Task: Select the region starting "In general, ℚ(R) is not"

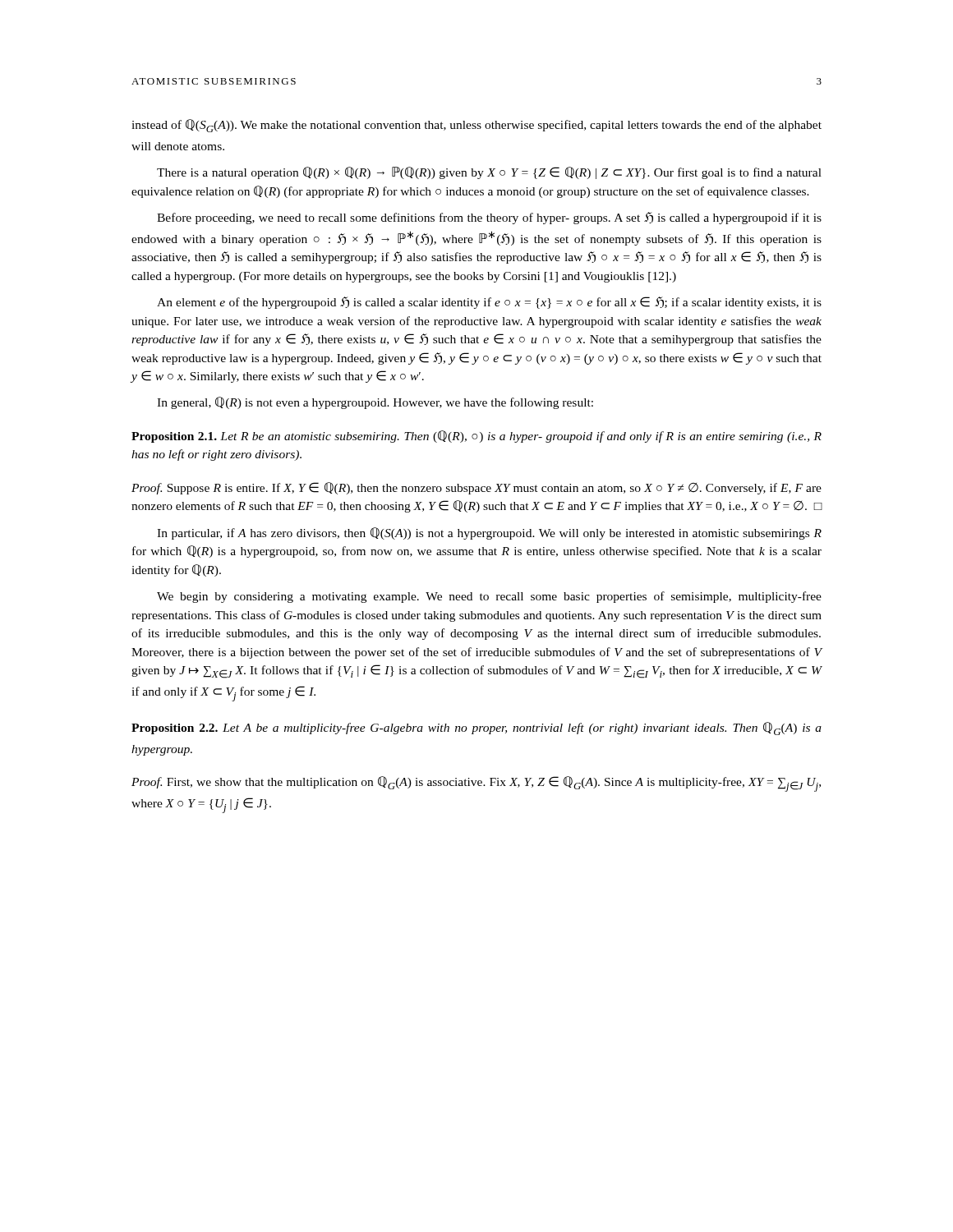Action: [x=476, y=403]
